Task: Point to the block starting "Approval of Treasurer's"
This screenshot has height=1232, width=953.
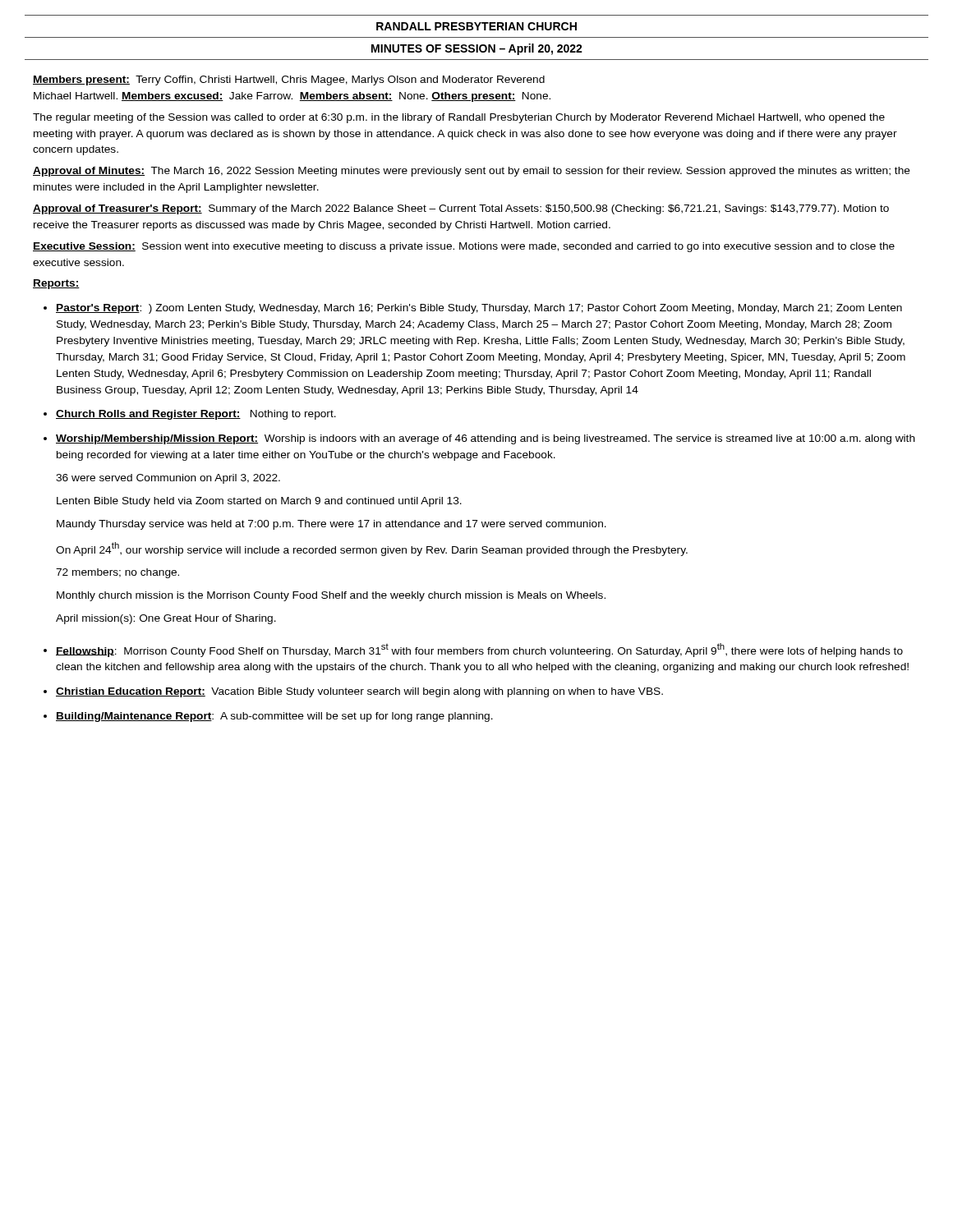Action: (x=461, y=216)
